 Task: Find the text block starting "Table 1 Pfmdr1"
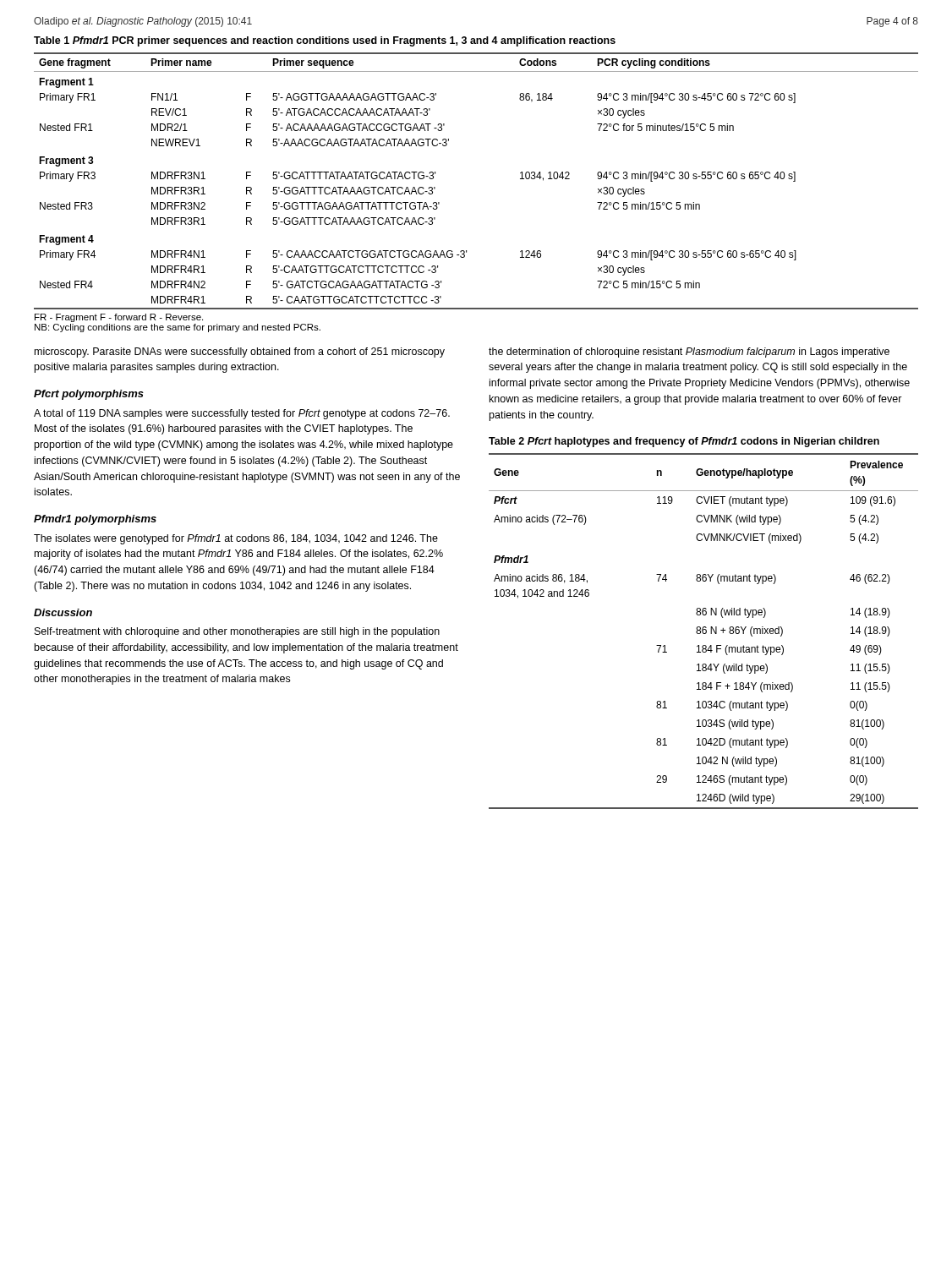[325, 41]
